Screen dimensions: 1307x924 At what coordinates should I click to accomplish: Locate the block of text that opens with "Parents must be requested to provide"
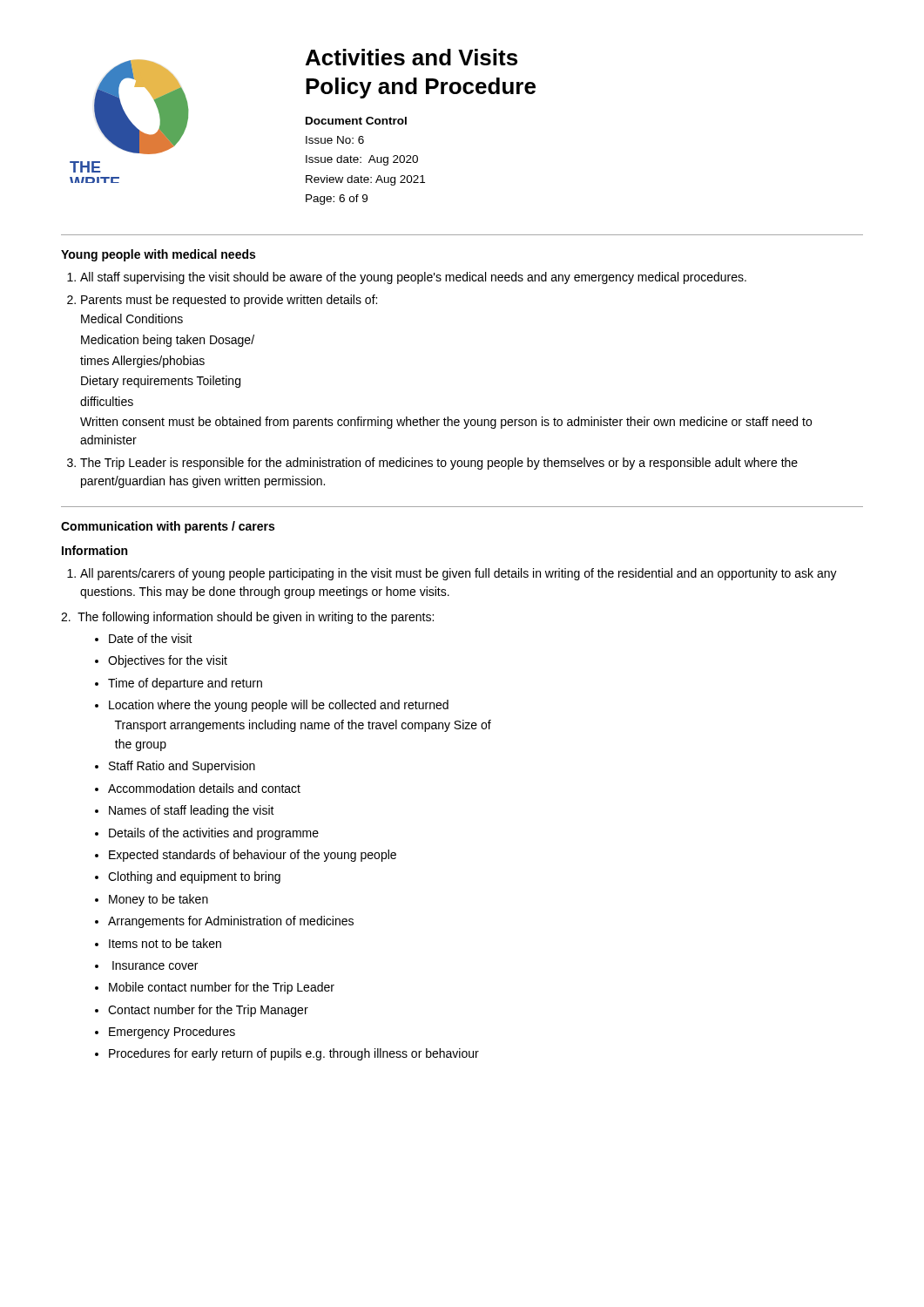pos(229,301)
